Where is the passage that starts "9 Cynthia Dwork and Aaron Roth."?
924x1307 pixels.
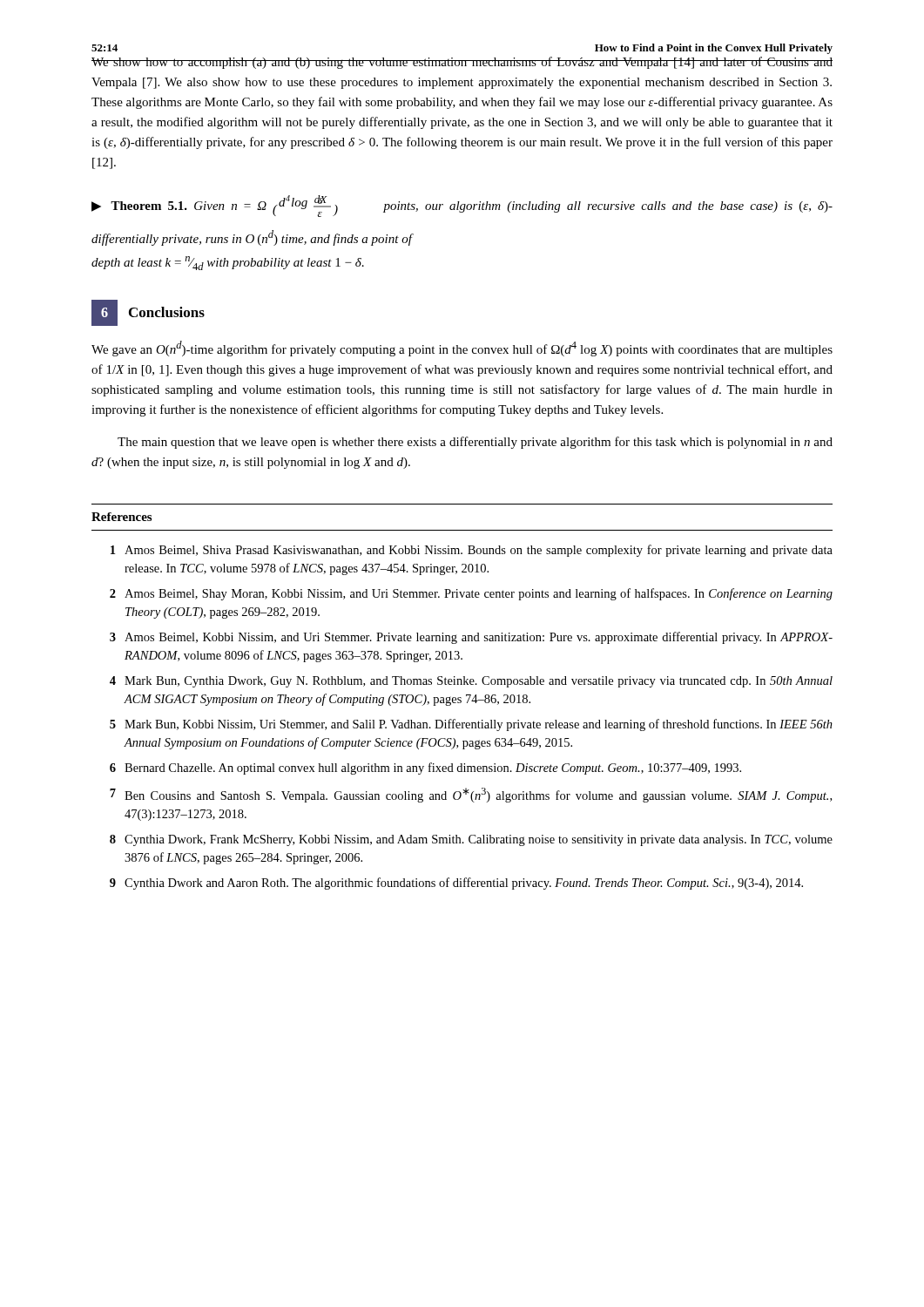[462, 883]
